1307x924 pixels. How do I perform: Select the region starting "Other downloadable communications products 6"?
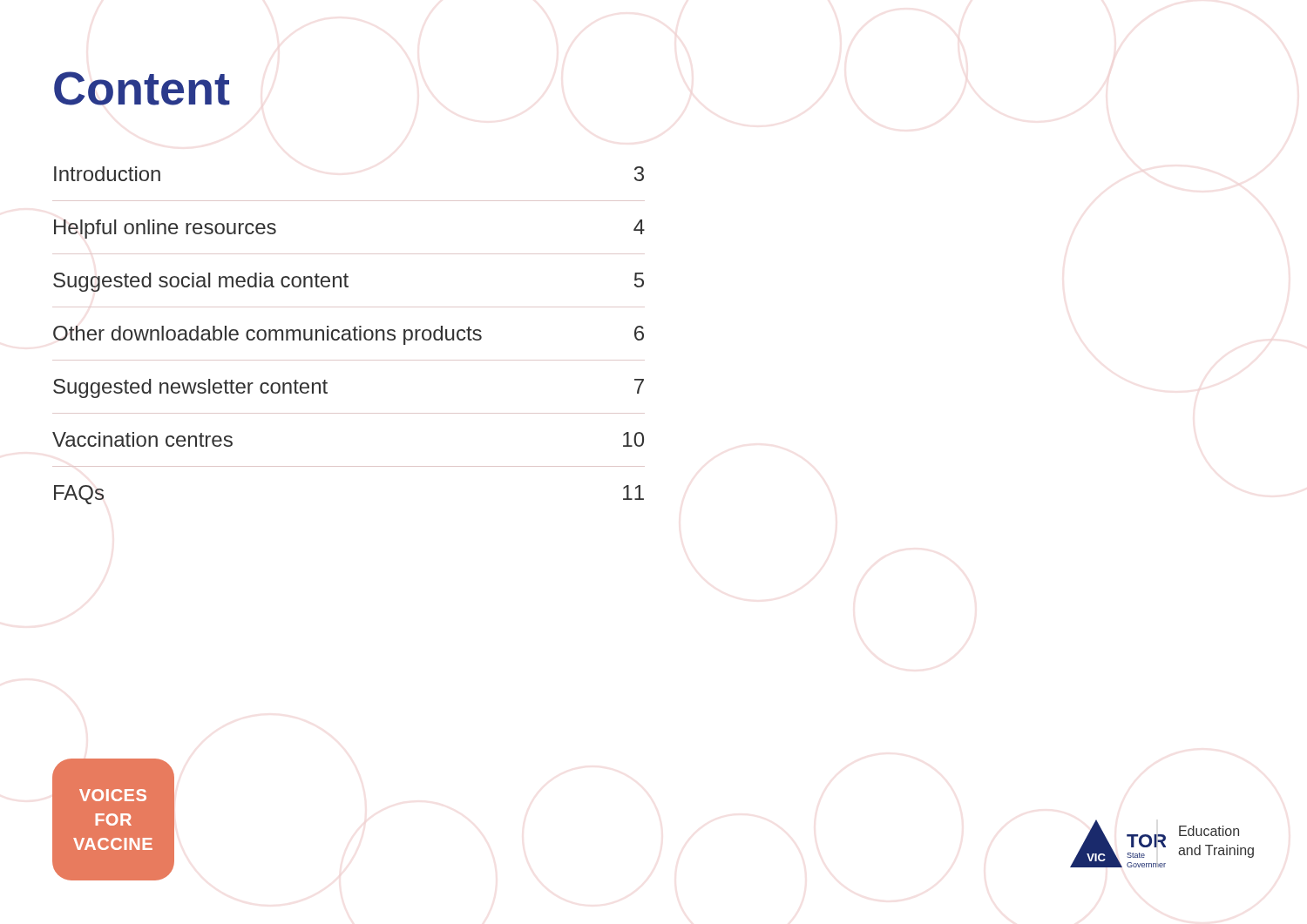click(349, 334)
